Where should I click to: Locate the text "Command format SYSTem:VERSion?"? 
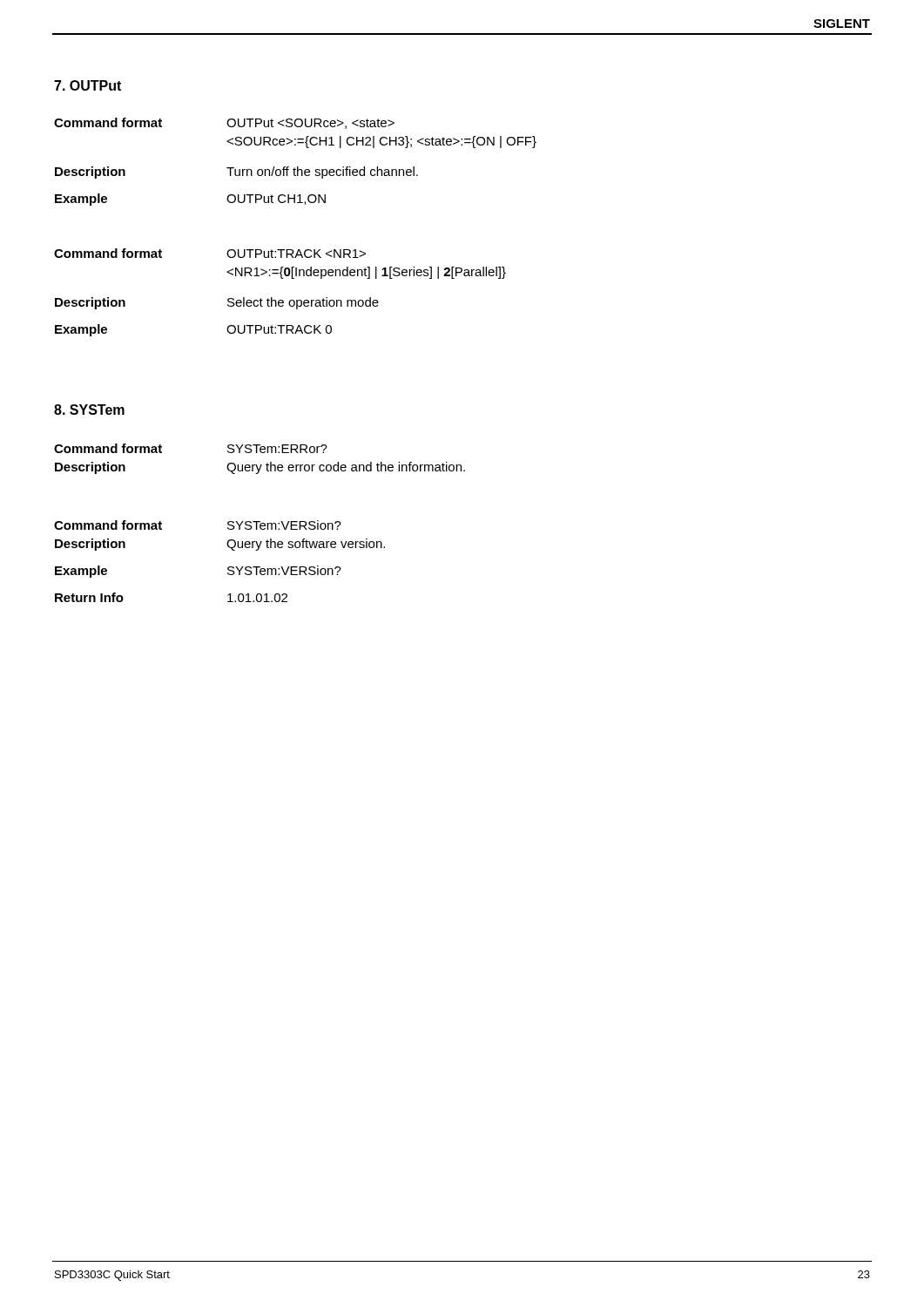pyautogui.click(x=106, y=524)
